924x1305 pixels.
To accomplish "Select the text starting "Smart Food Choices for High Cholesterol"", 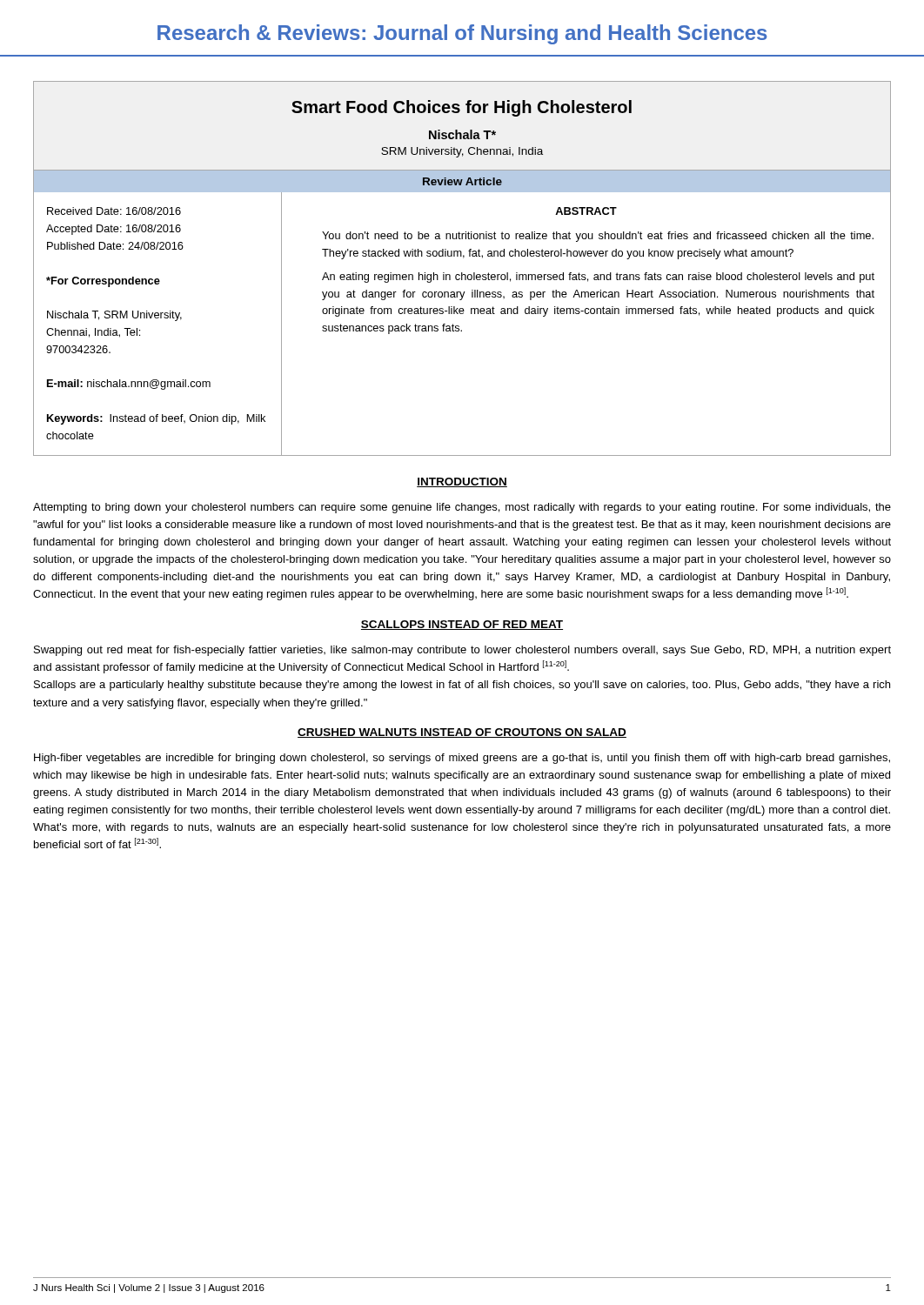I will [462, 128].
